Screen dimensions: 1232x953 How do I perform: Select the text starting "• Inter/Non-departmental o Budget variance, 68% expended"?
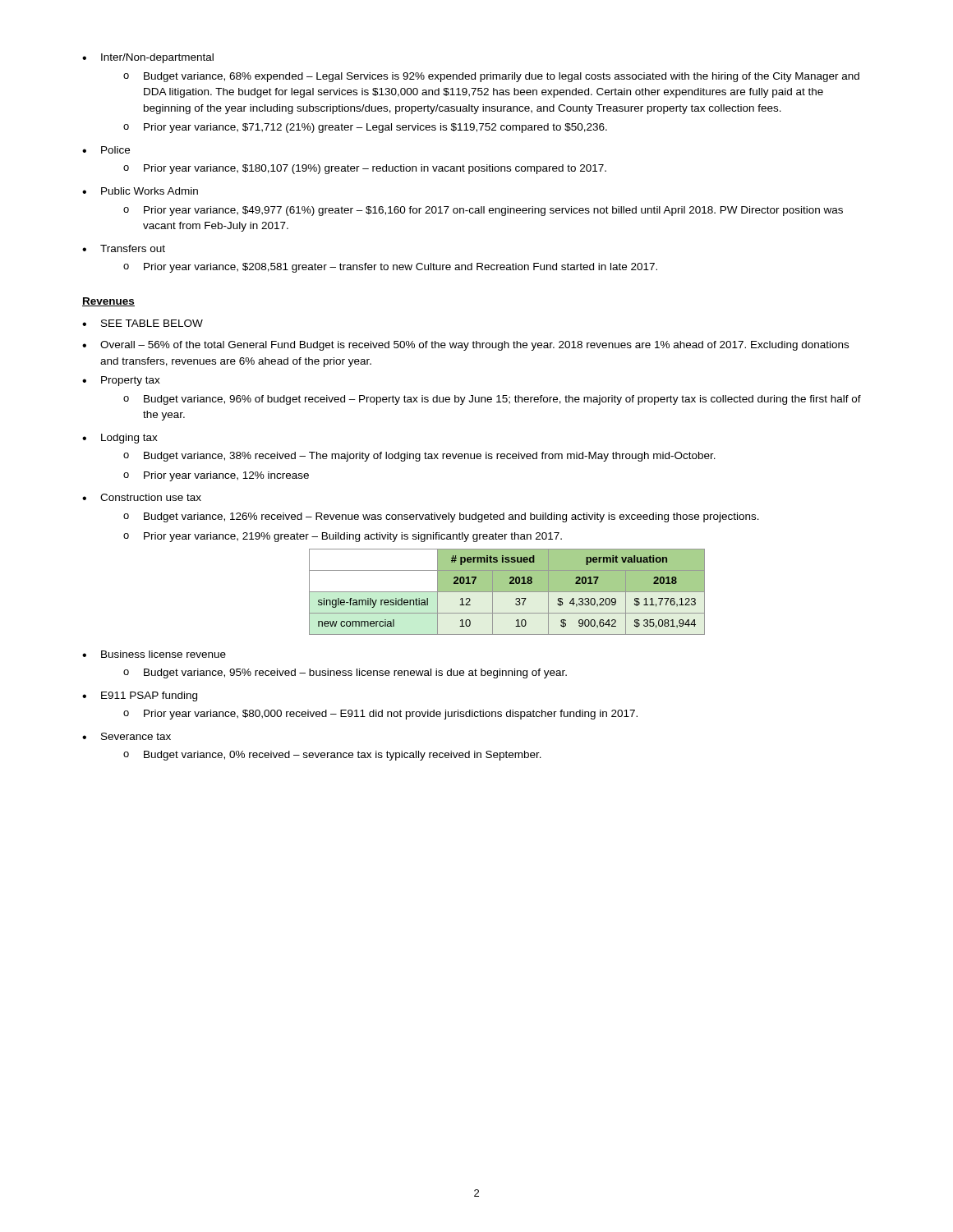[x=476, y=94]
